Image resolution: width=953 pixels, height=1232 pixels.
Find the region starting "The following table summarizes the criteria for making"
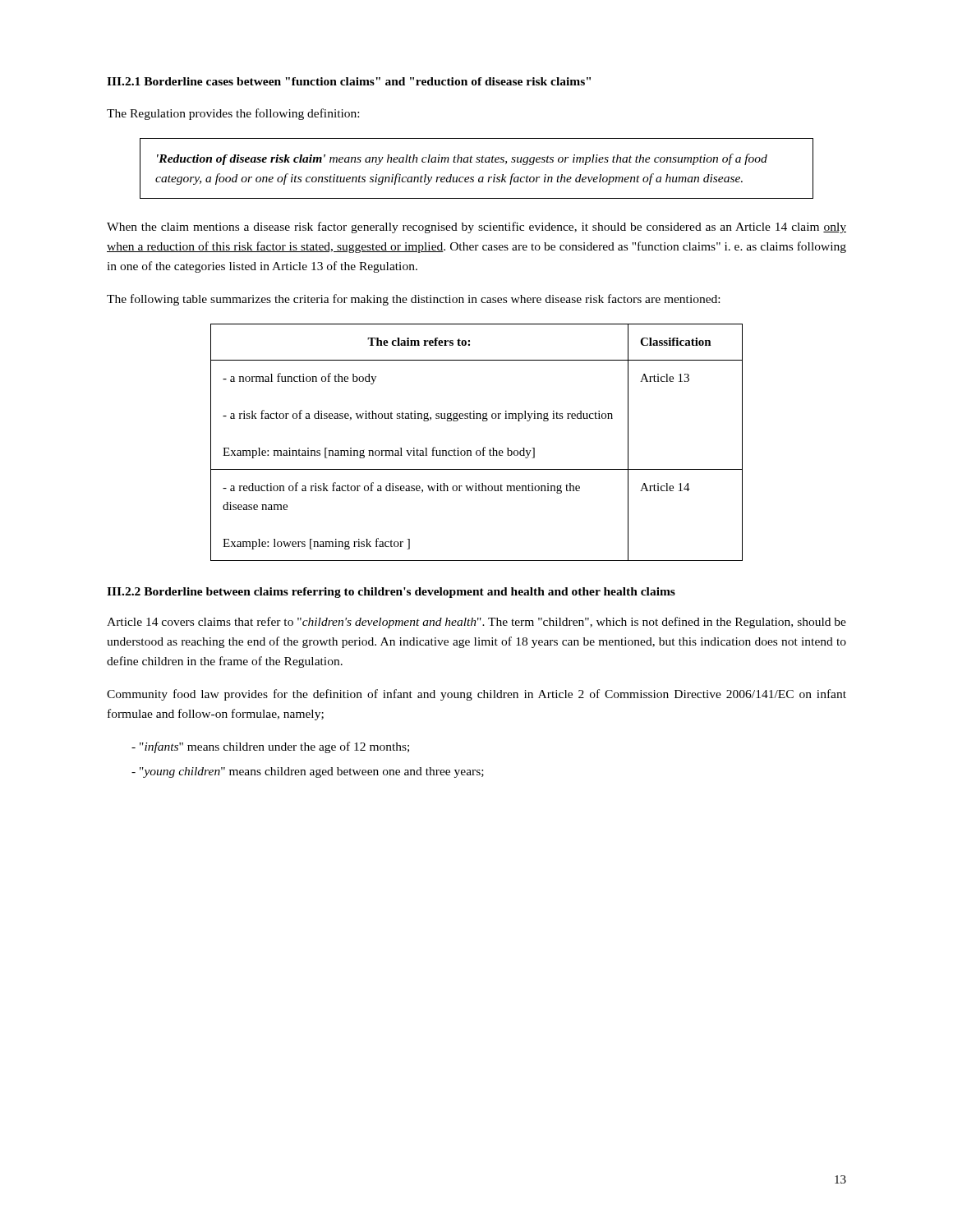[x=414, y=299]
